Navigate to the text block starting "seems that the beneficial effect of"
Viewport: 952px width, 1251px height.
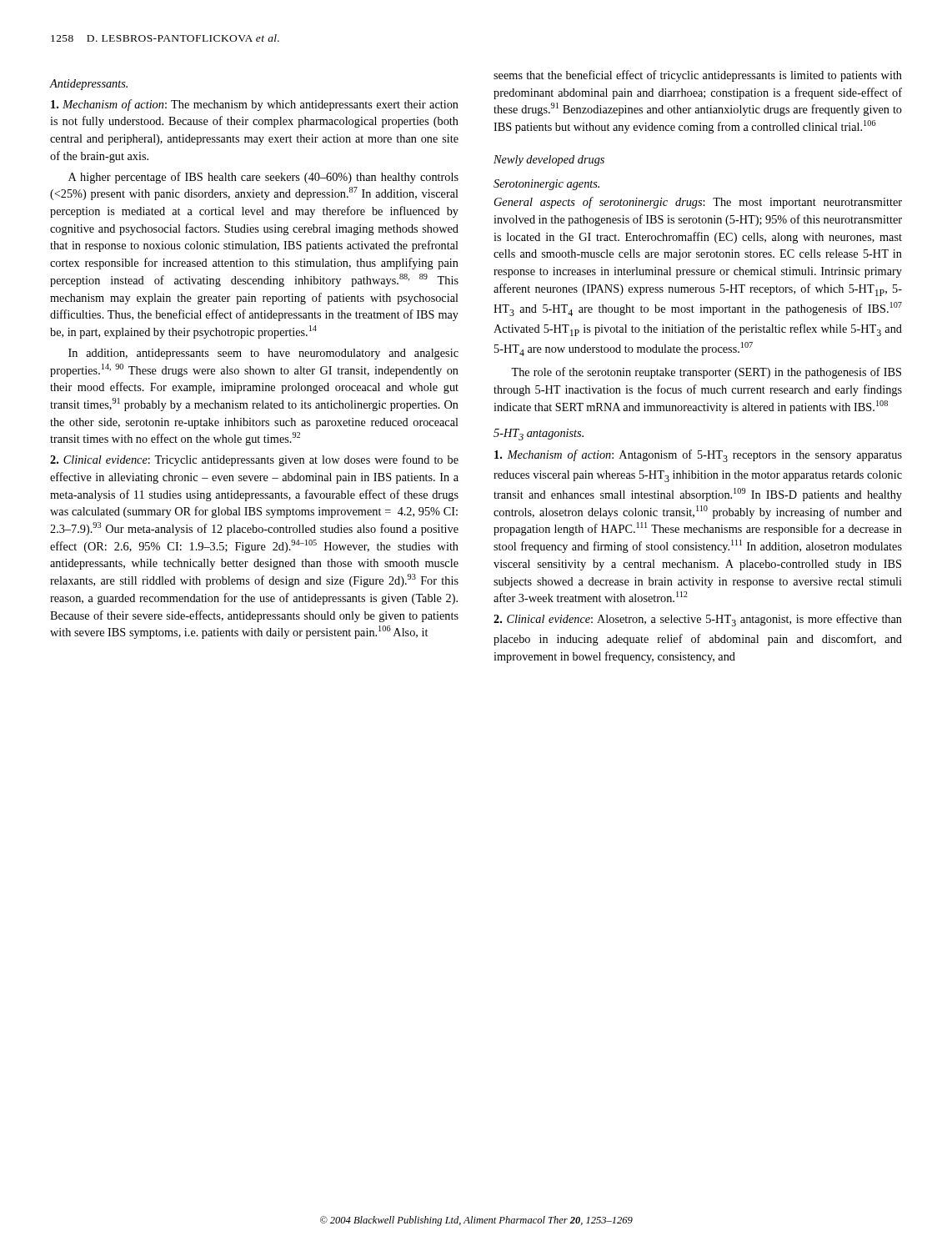click(698, 101)
